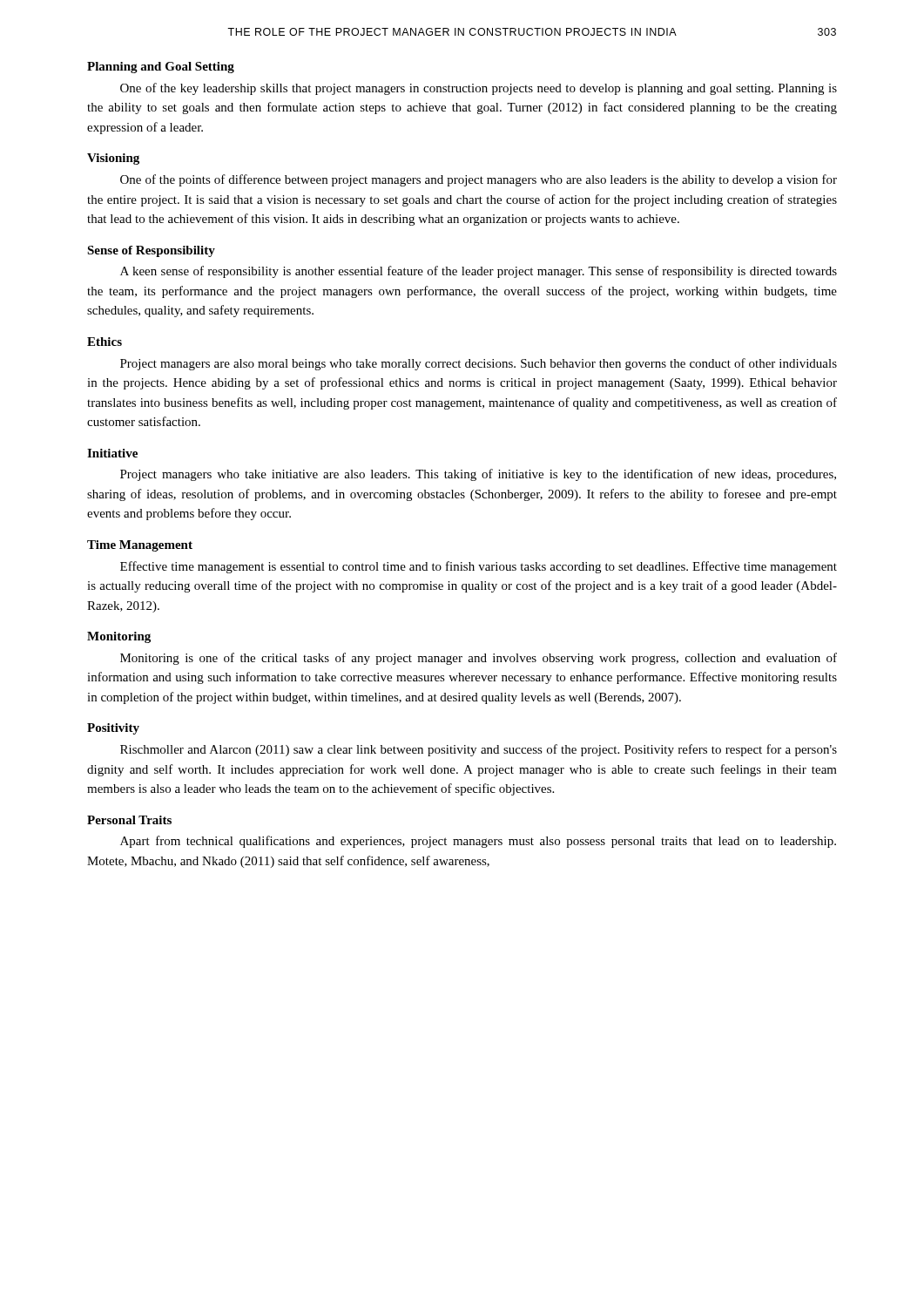Find the passage starting "Sense of Responsibility"
This screenshot has width=924, height=1307.
[151, 250]
